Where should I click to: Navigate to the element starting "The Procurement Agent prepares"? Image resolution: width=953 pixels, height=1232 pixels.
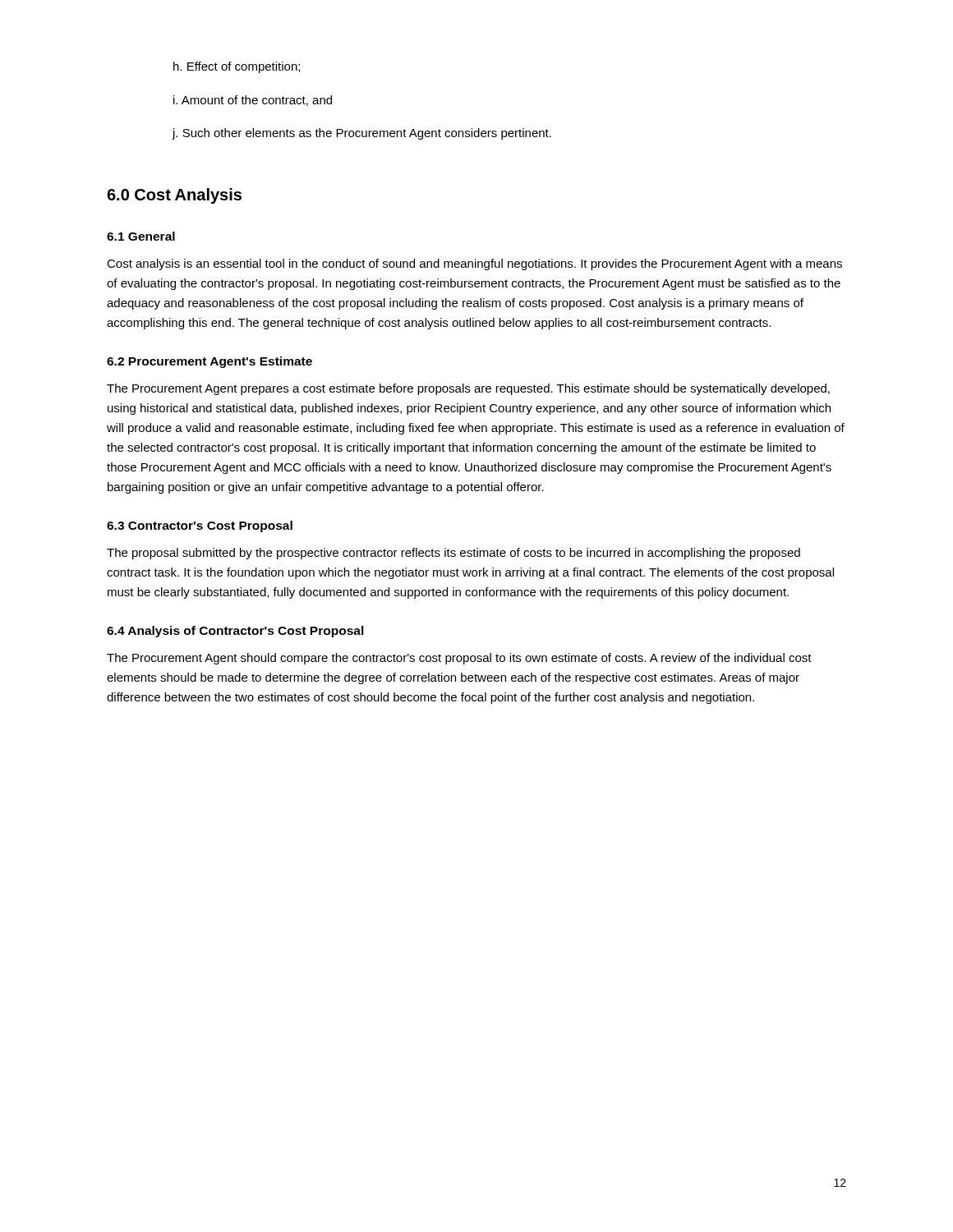[476, 437]
